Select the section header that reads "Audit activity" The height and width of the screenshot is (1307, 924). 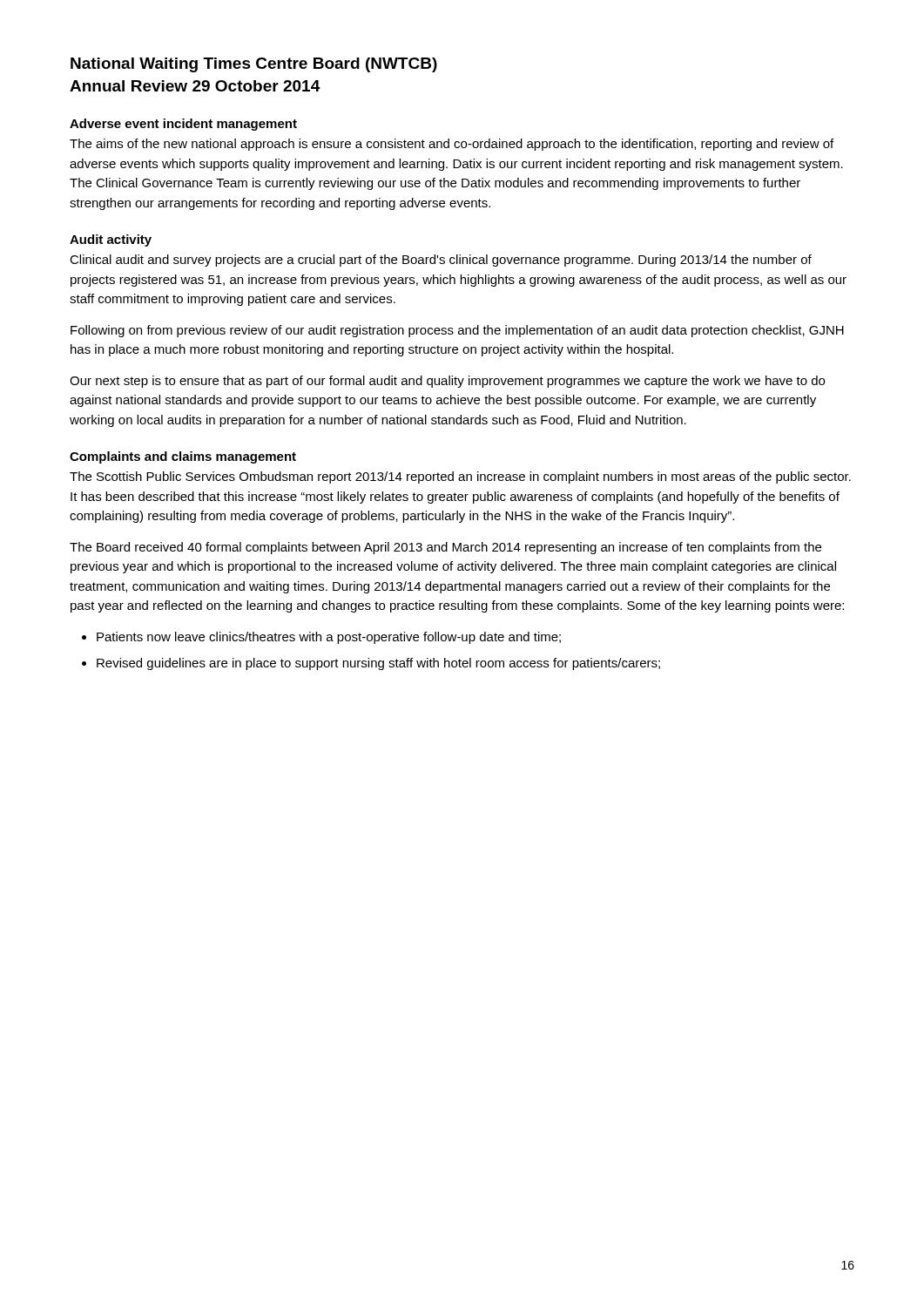click(x=111, y=239)
